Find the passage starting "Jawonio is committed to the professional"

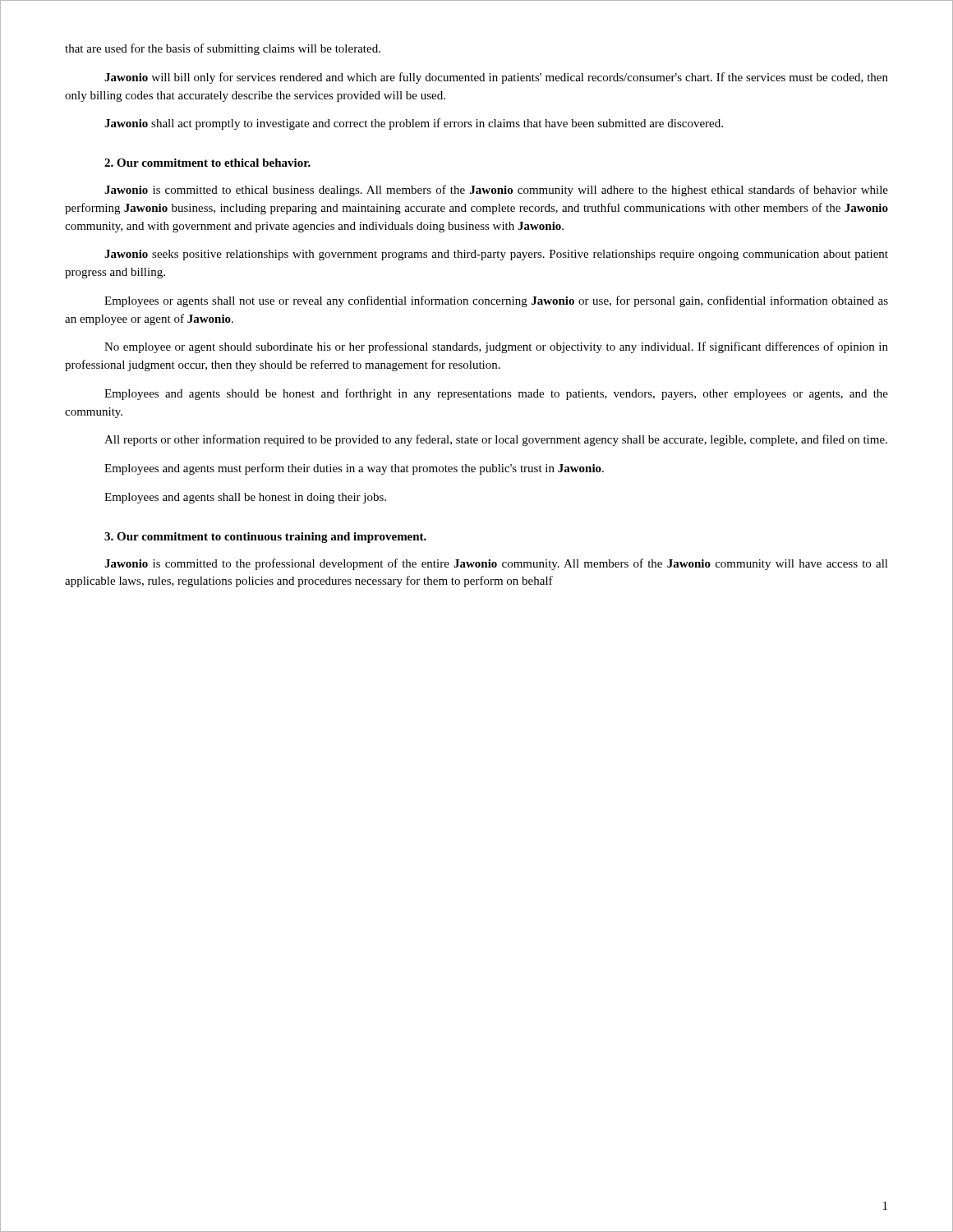(476, 572)
